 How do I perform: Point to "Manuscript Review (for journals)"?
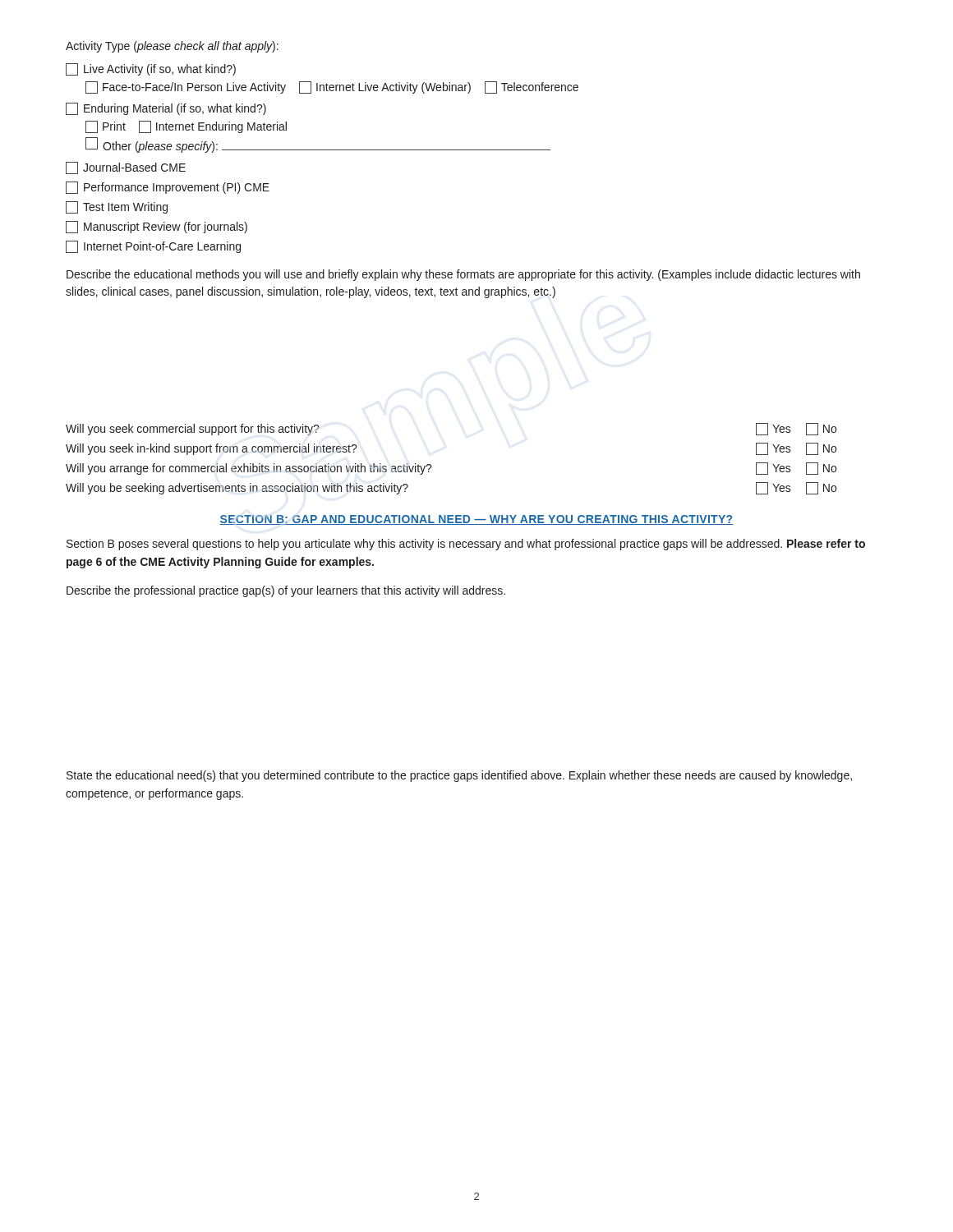157,227
